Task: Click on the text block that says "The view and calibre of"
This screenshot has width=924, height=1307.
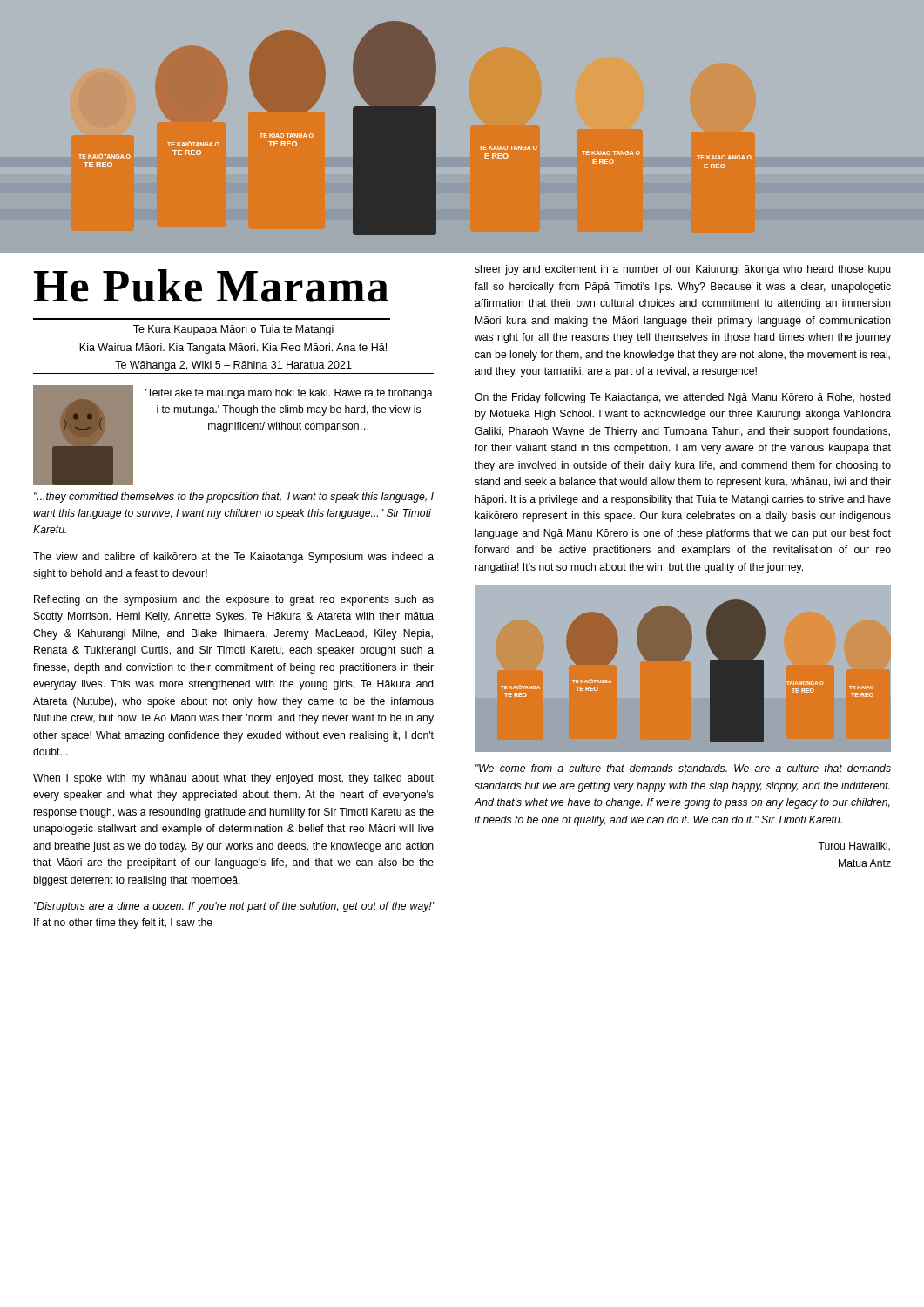Action: pyautogui.click(x=233, y=565)
